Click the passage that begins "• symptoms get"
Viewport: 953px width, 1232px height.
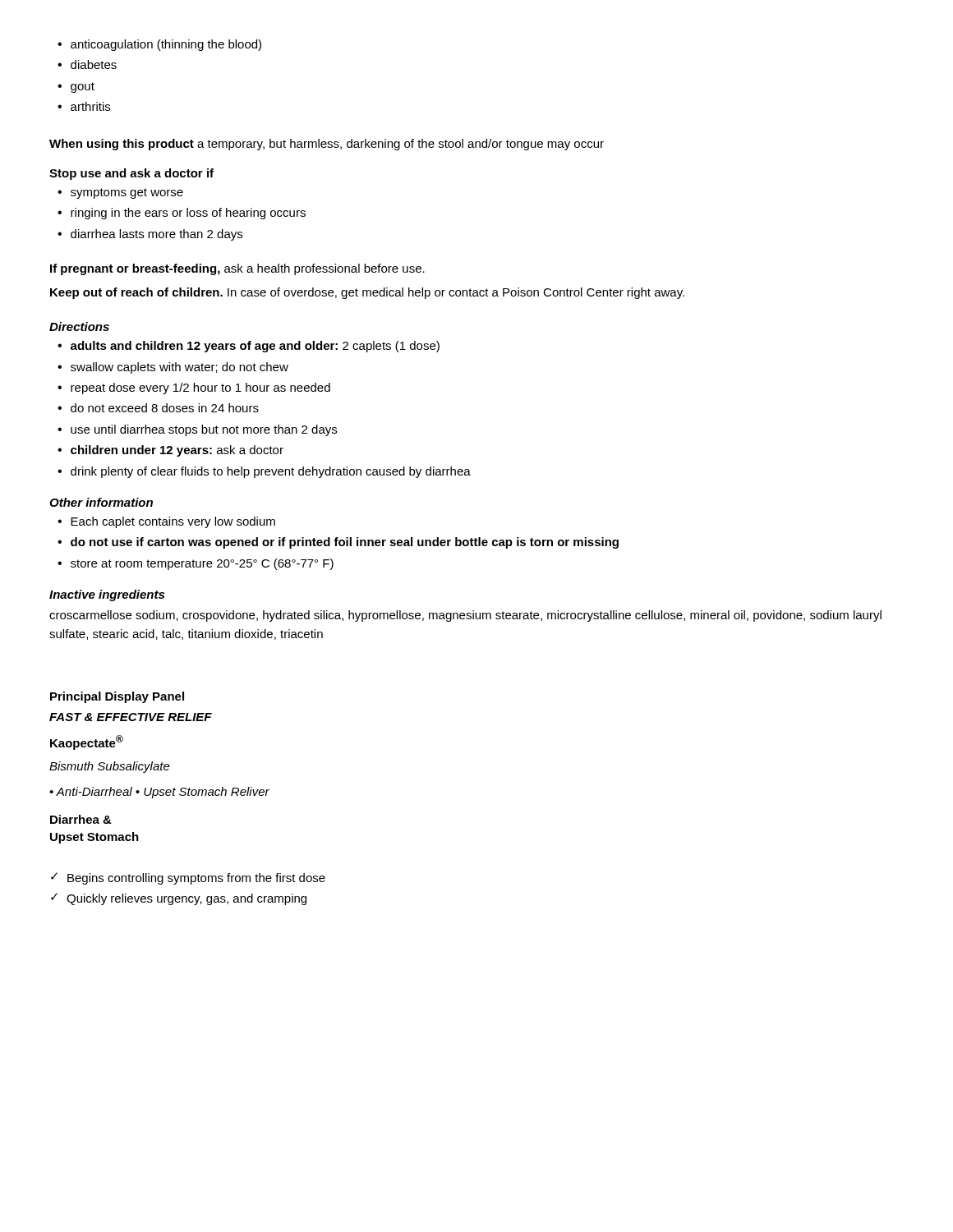tap(120, 192)
